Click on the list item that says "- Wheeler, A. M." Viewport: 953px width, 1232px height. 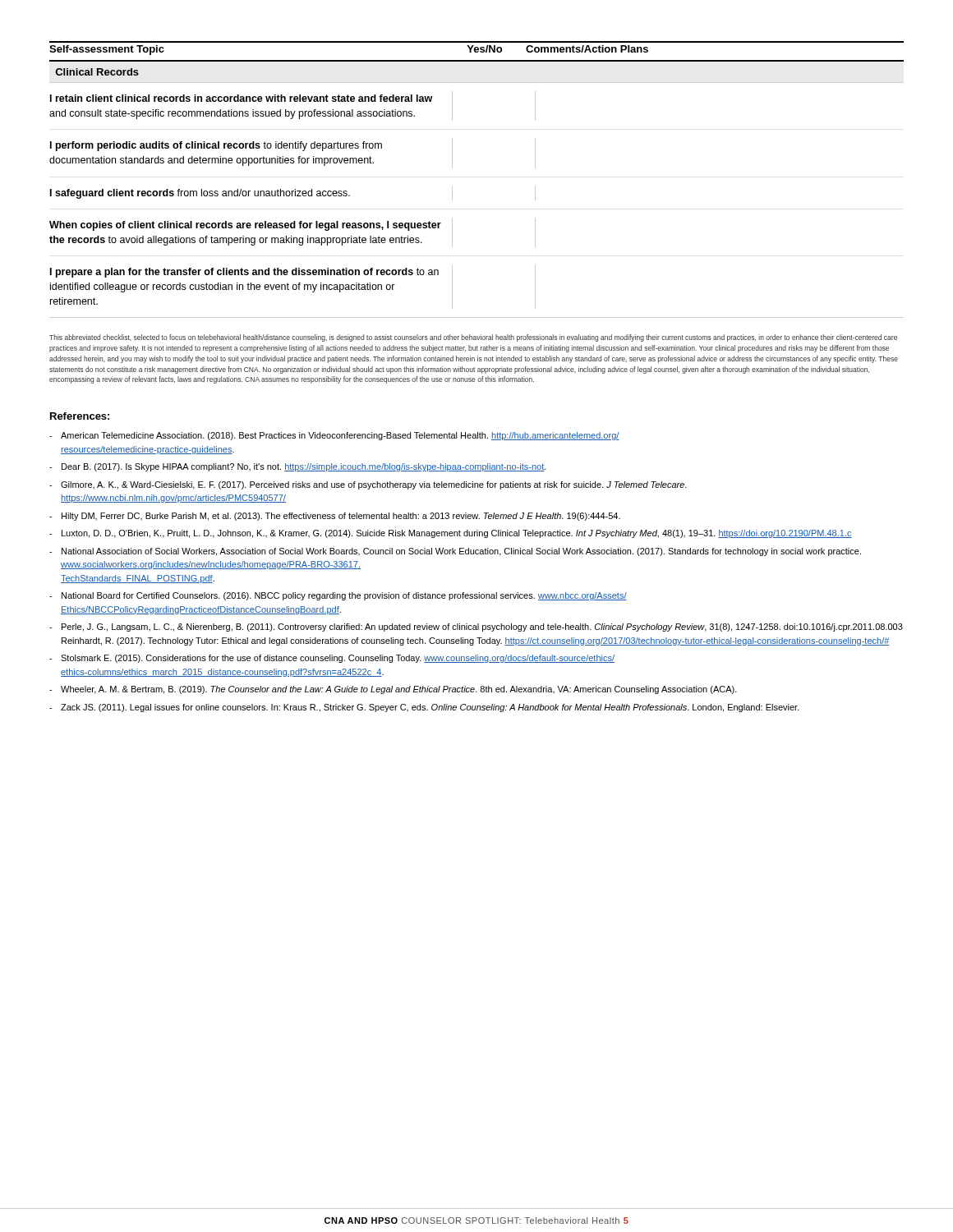coord(476,689)
